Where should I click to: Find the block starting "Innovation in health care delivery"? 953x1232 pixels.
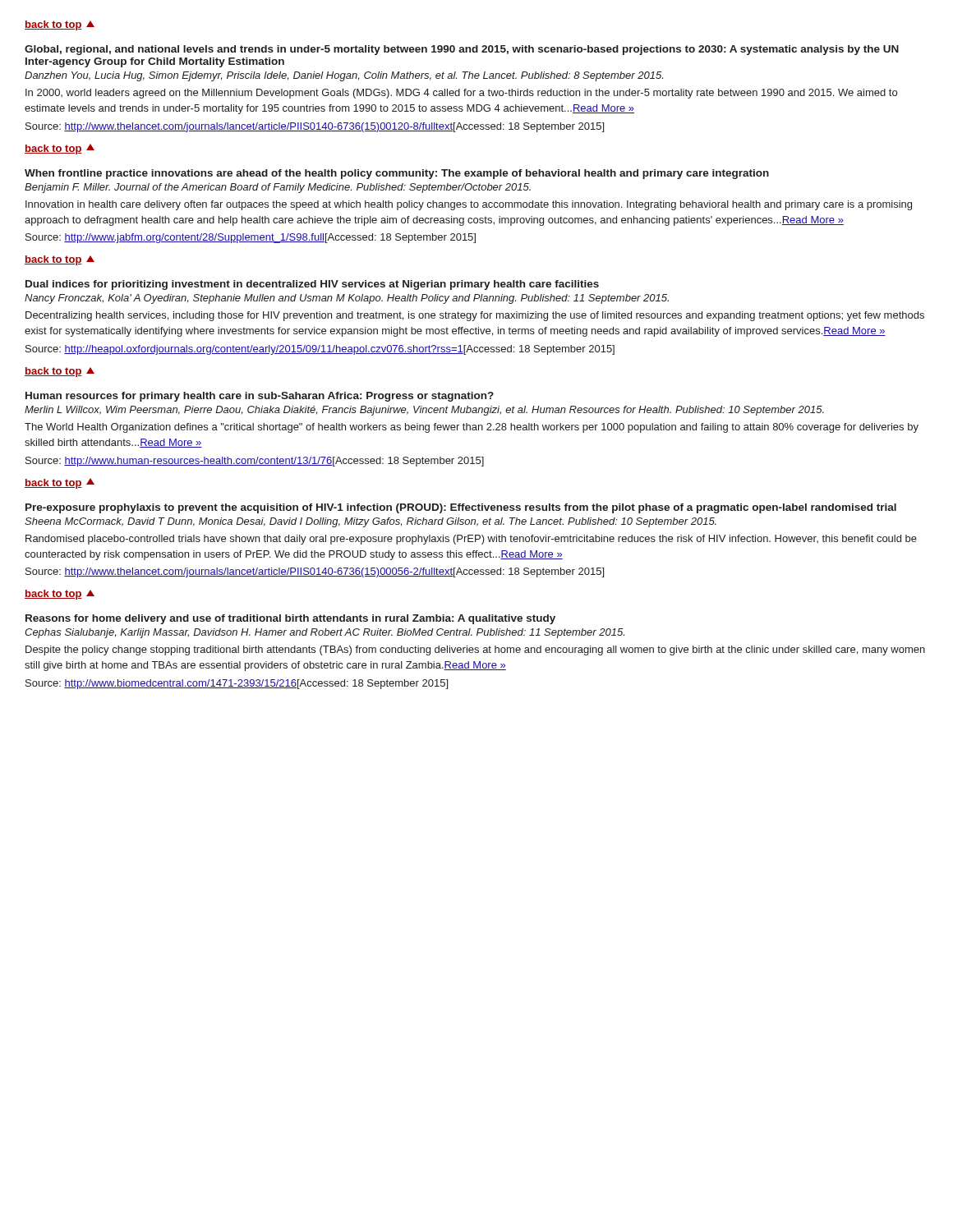click(469, 212)
